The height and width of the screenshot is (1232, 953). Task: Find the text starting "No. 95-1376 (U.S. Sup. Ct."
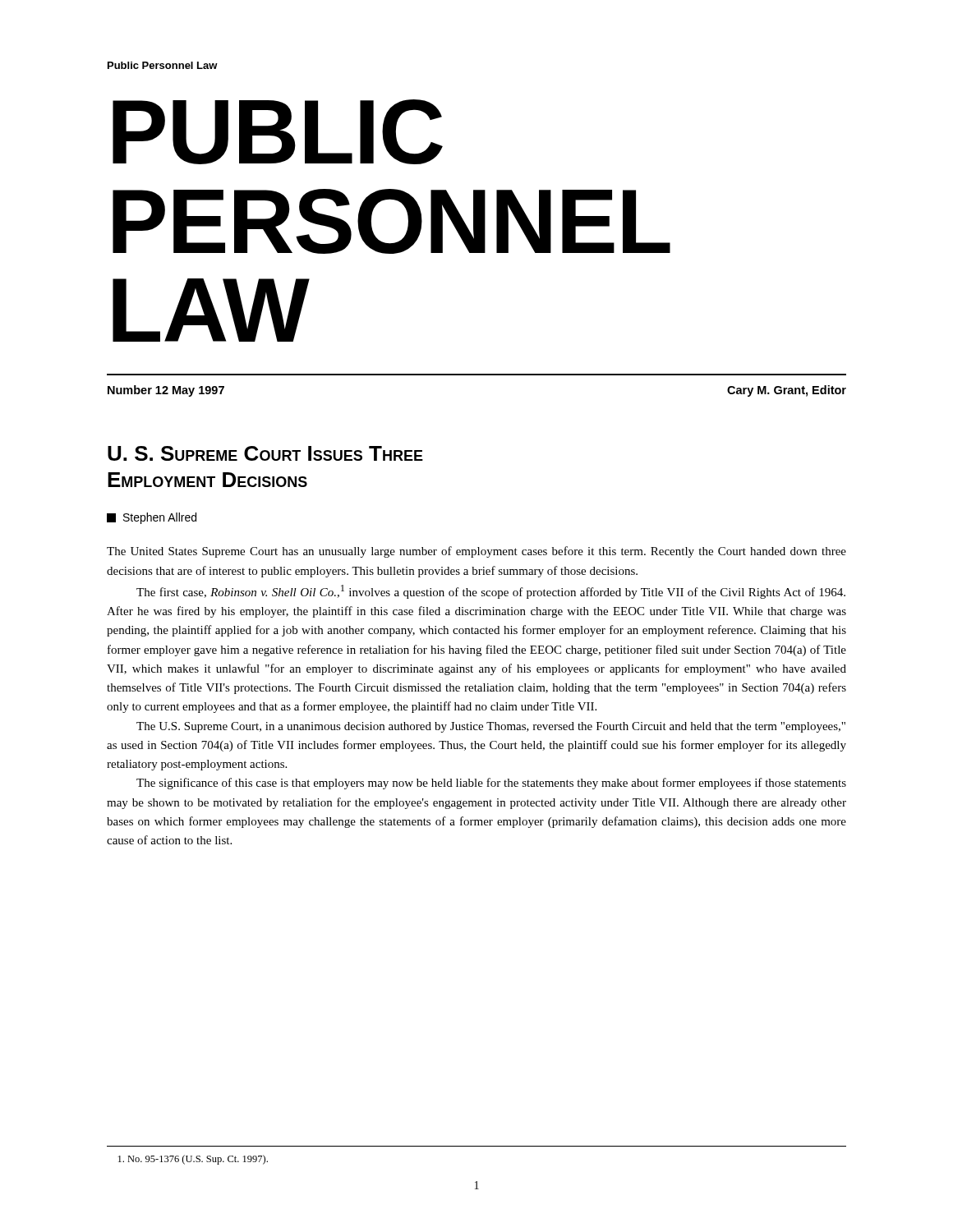pos(188,1159)
